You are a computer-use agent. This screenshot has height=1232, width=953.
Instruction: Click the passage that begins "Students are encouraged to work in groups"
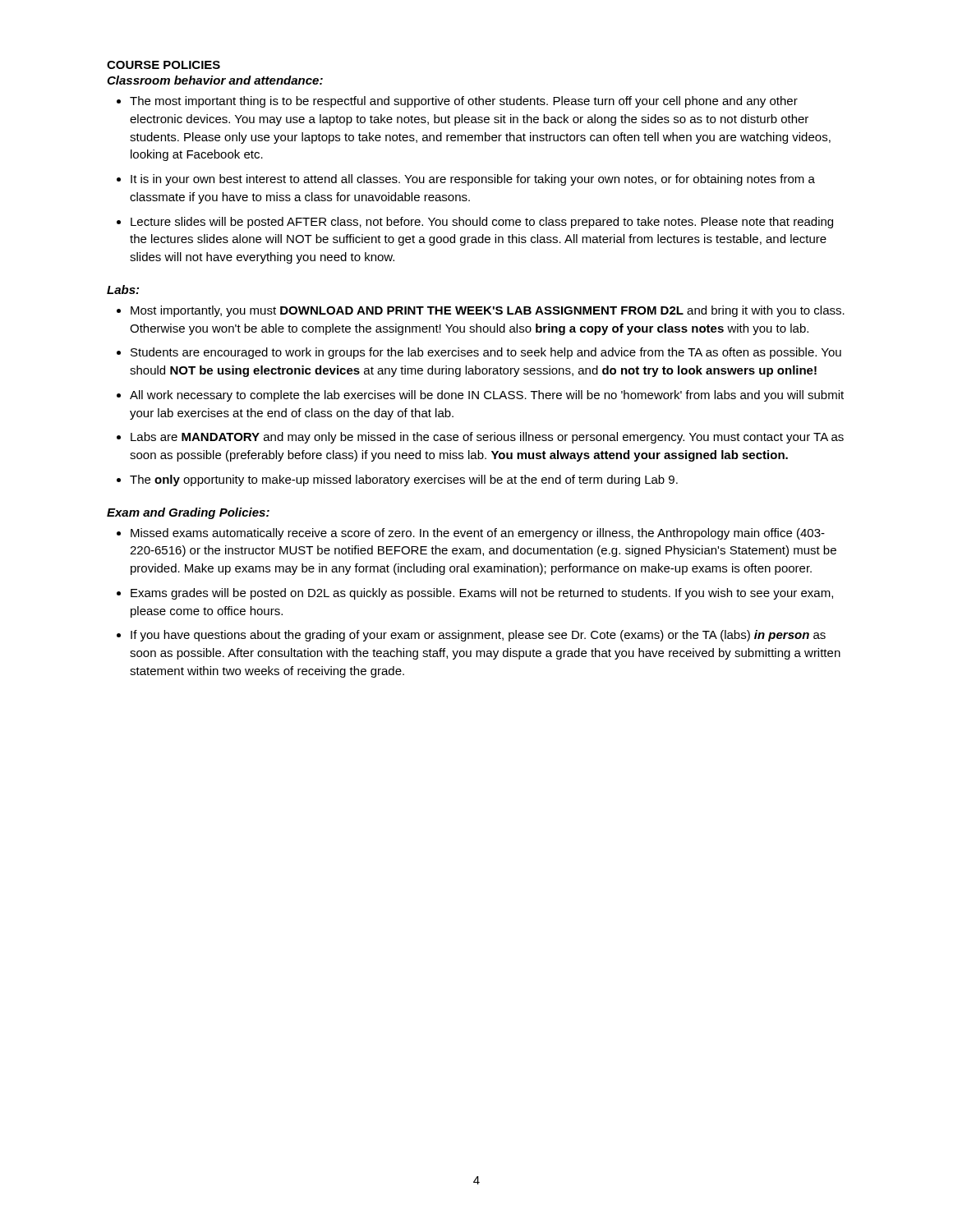(x=486, y=361)
